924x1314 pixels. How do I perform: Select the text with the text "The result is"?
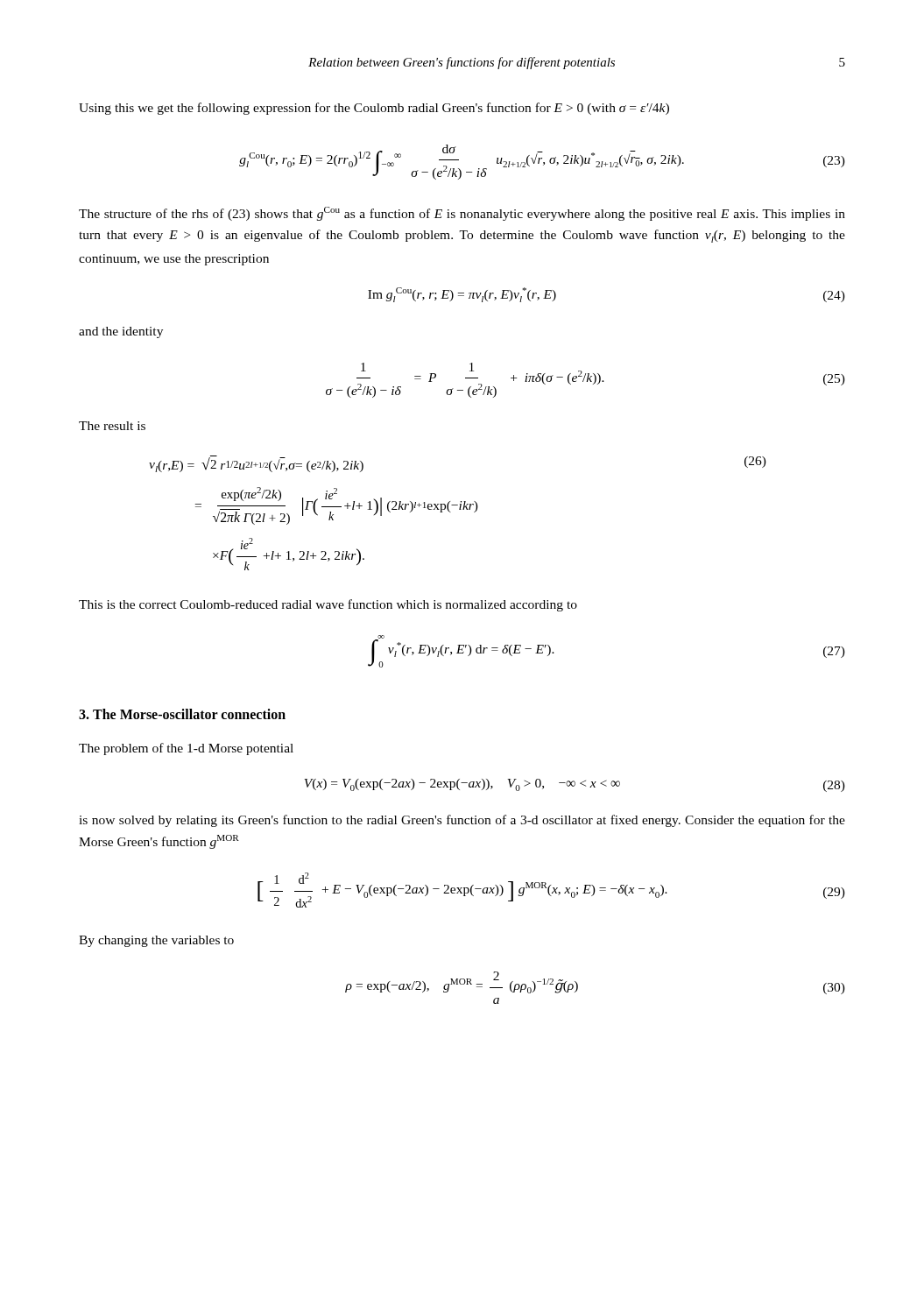click(112, 426)
